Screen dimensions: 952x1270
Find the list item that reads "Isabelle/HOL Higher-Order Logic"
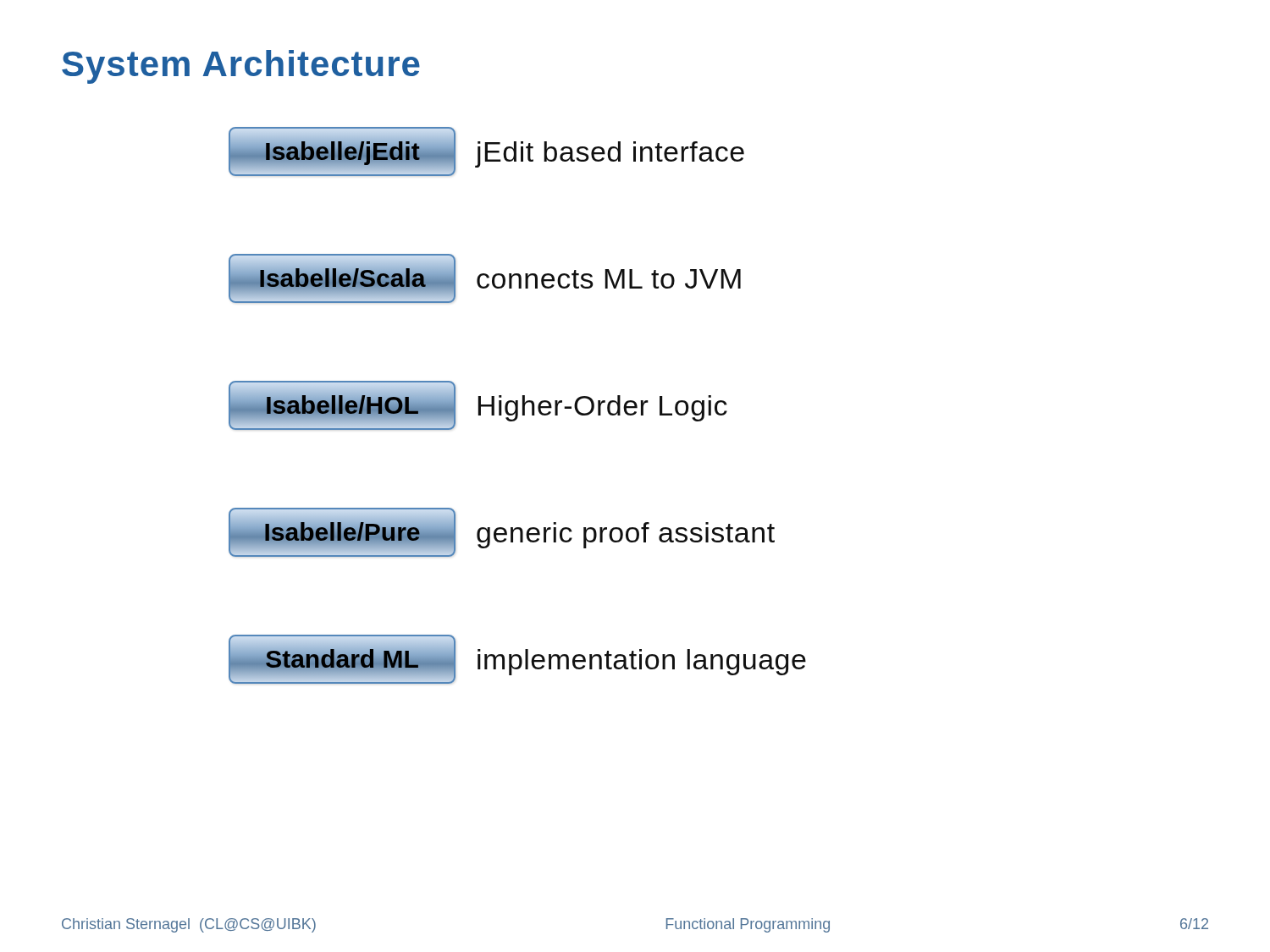pos(478,405)
